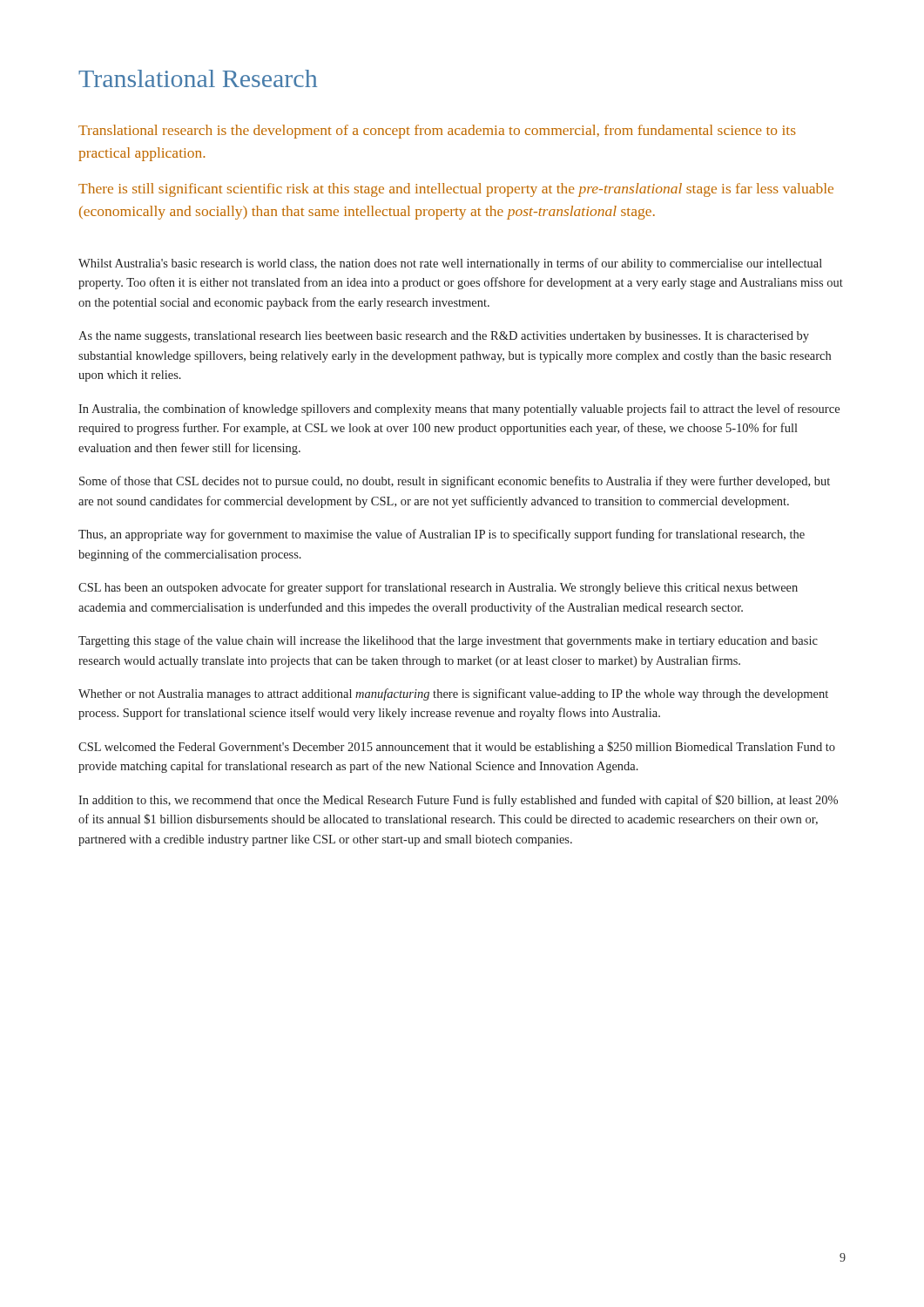Navigate to the region starting "In Australia, the combination of knowledge spillovers"
The height and width of the screenshot is (1307, 924).
[x=462, y=428]
